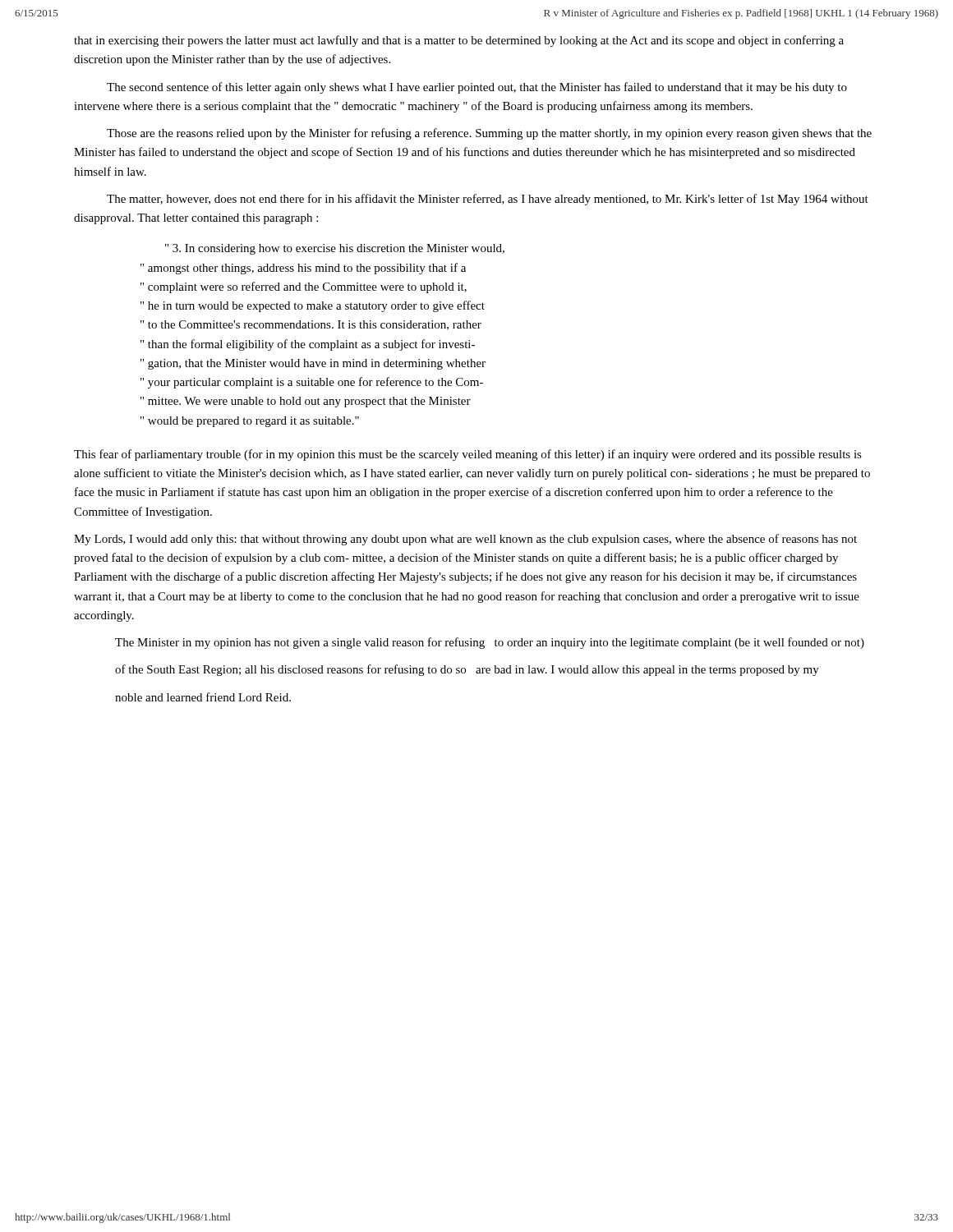The width and height of the screenshot is (953, 1232).
Task: Click the passage that begins "The matter, however, does"
Action: coord(476,209)
